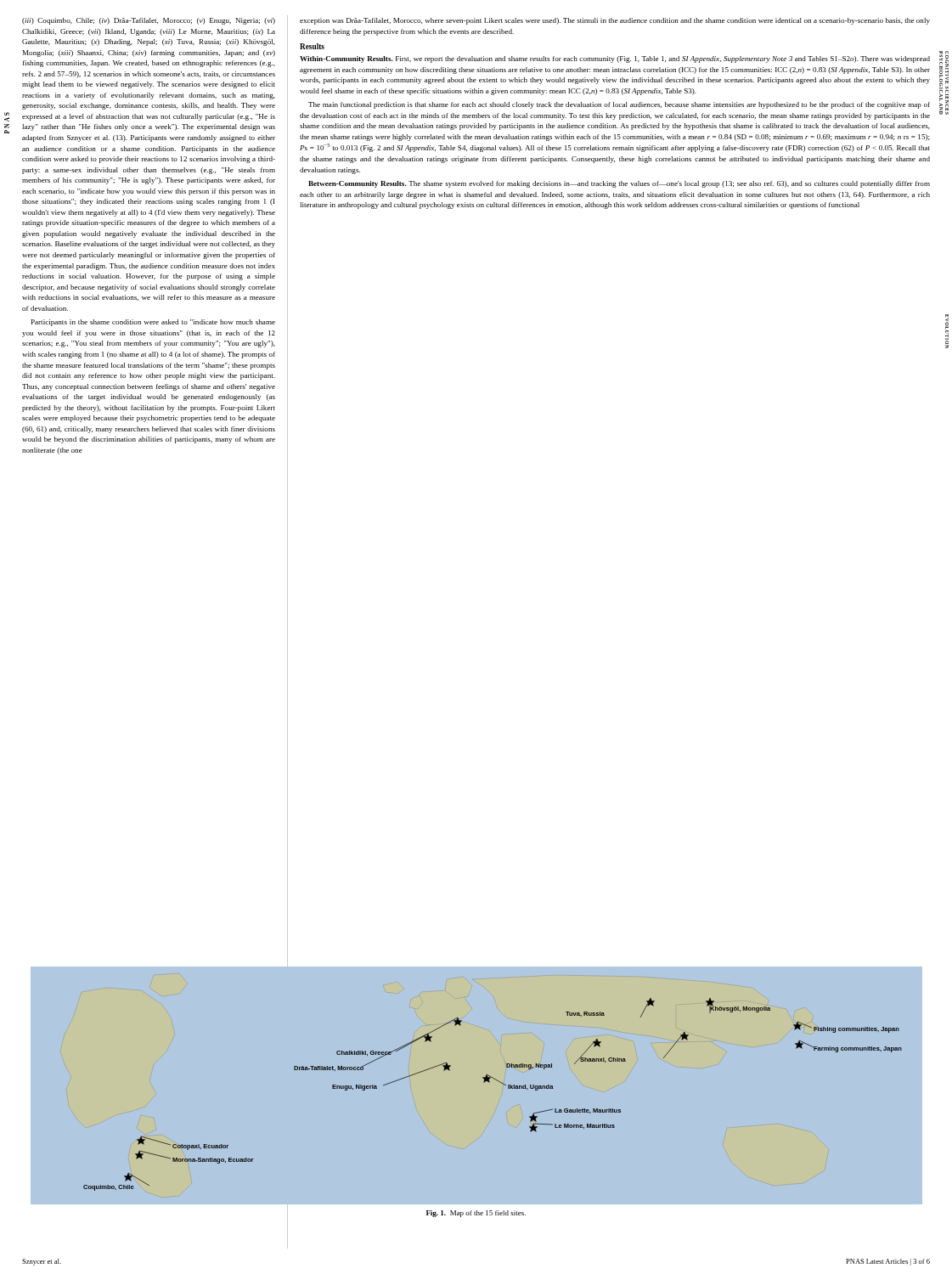The image size is (952, 1274).
Task: Click on the text block with the text "Within-Community Results. First, we report the devaluation"
Action: 615,132
